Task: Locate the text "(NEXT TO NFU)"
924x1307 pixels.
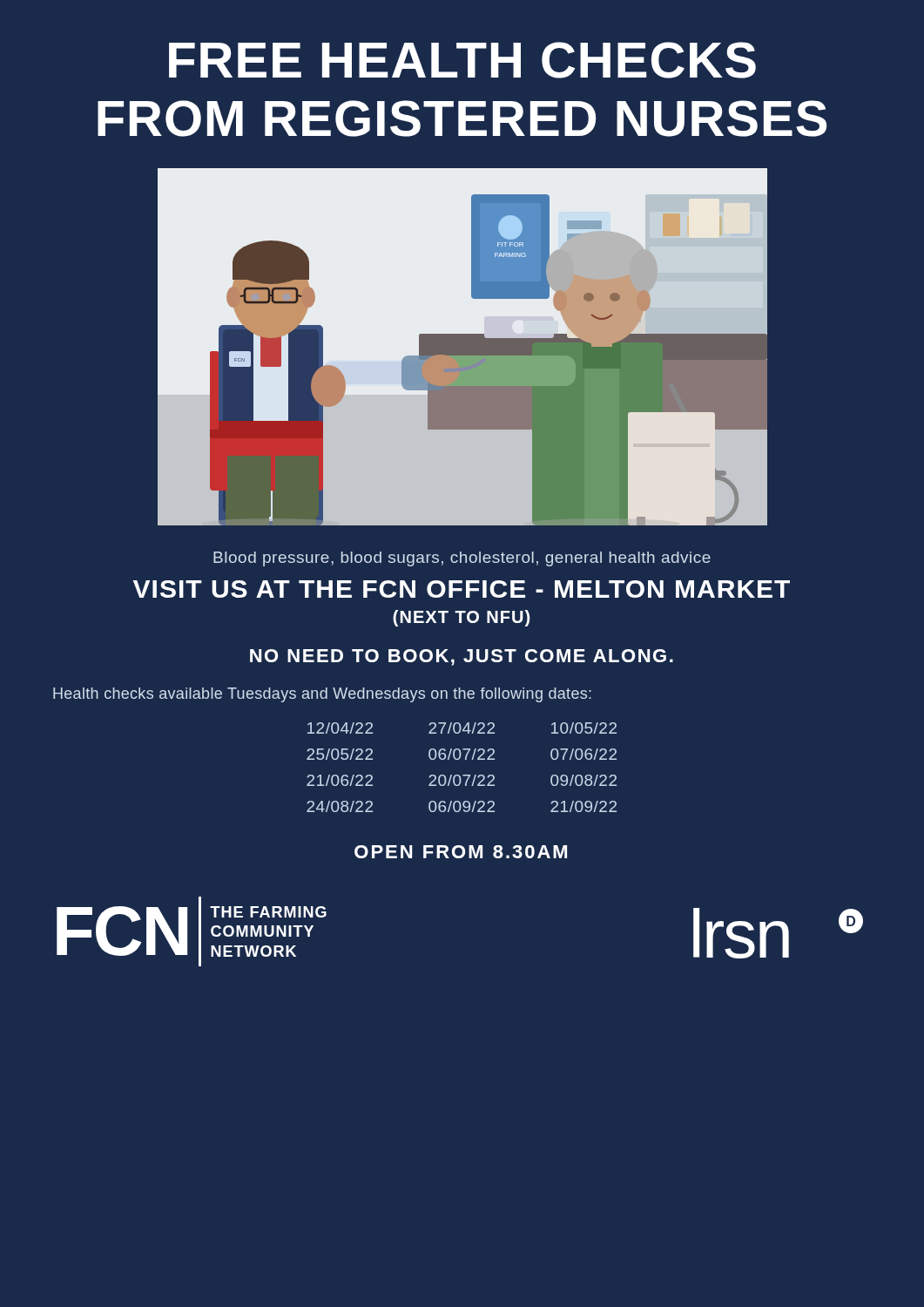Action: click(x=462, y=617)
